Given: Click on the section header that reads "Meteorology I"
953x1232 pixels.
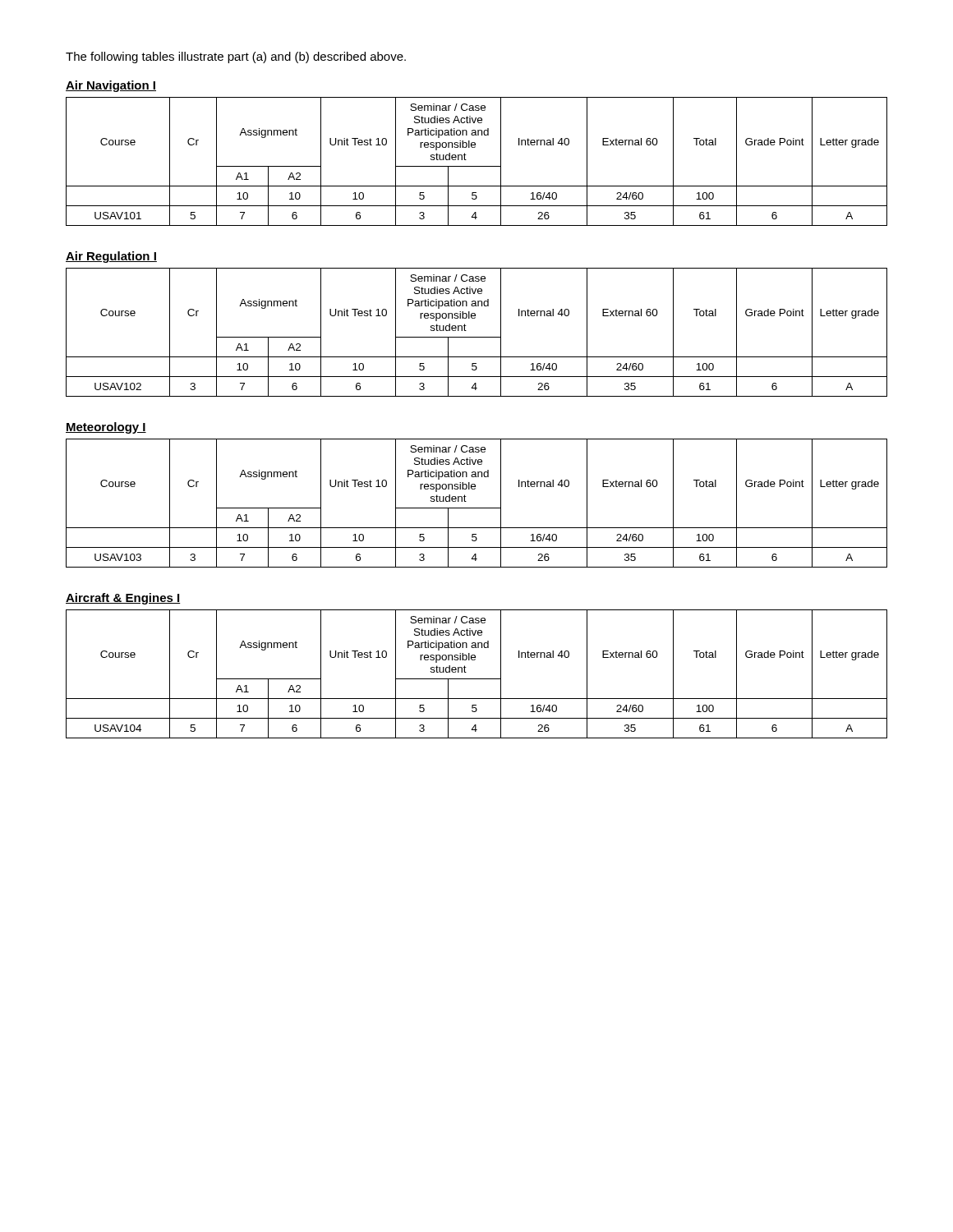Looking at the screenshot, I should point(106,427).
